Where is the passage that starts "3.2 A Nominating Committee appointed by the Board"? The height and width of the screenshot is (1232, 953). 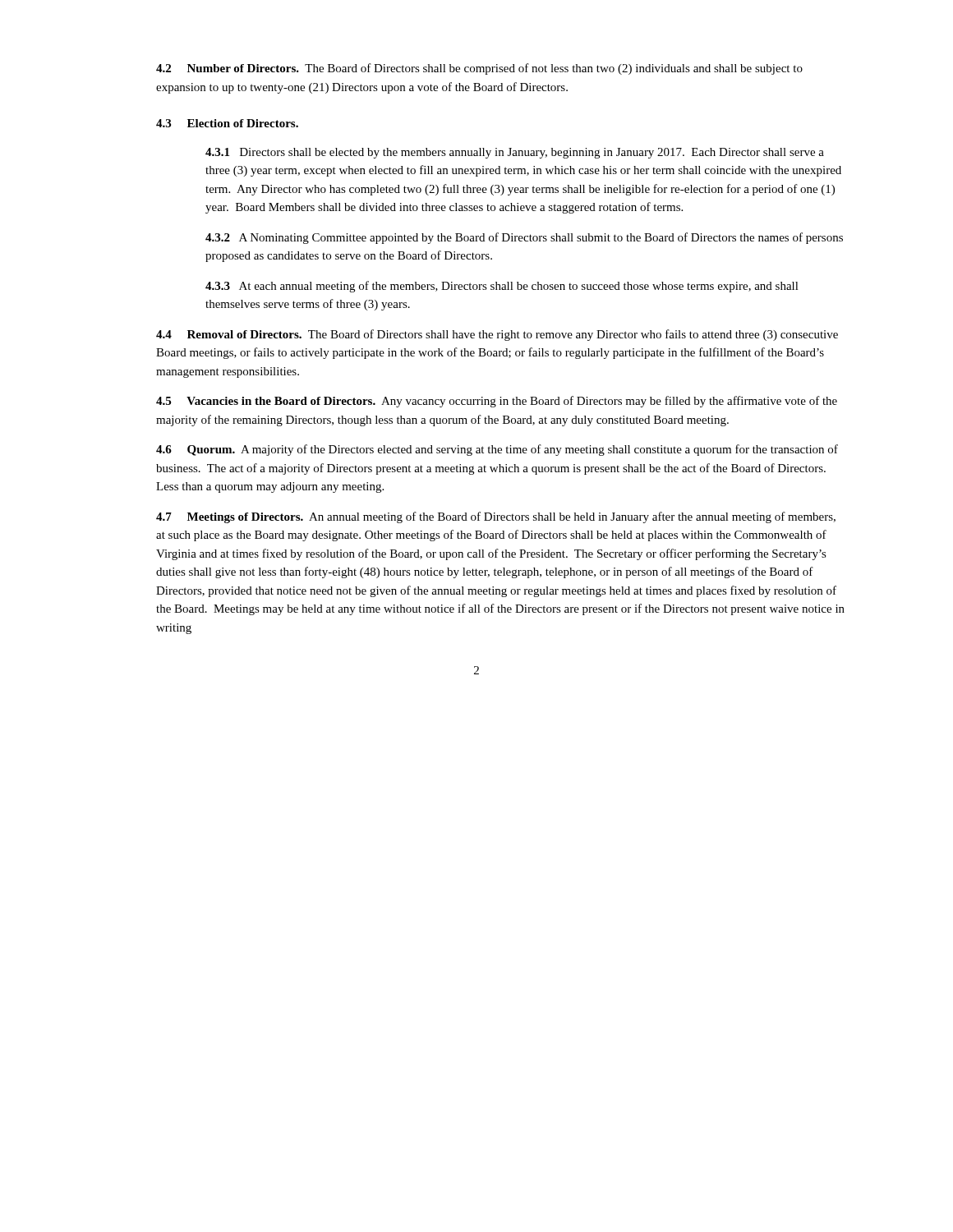[x=524, y=246]
